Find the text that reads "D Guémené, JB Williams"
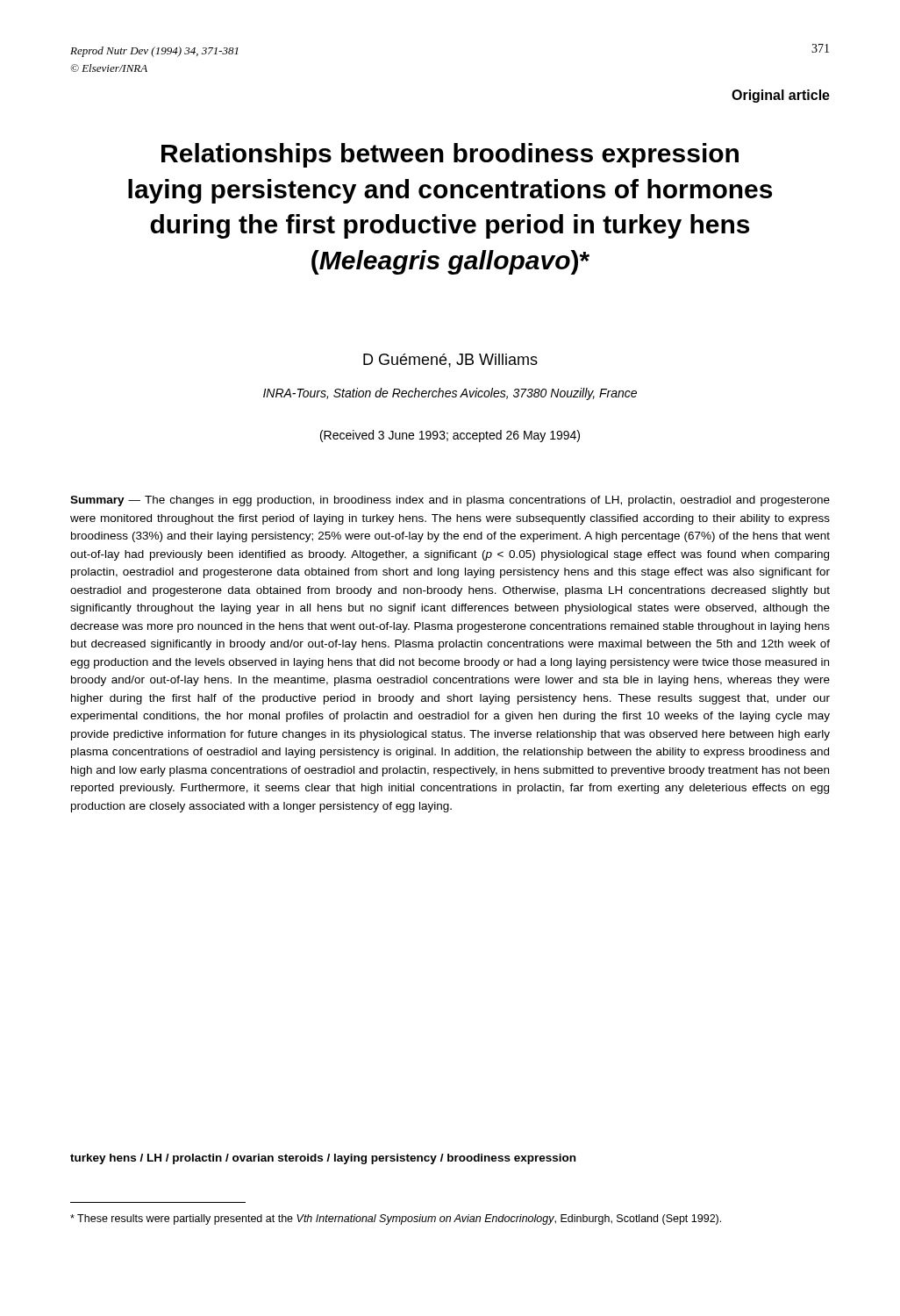This screenshot has height=1316, width=900. [x=450, y=360]
